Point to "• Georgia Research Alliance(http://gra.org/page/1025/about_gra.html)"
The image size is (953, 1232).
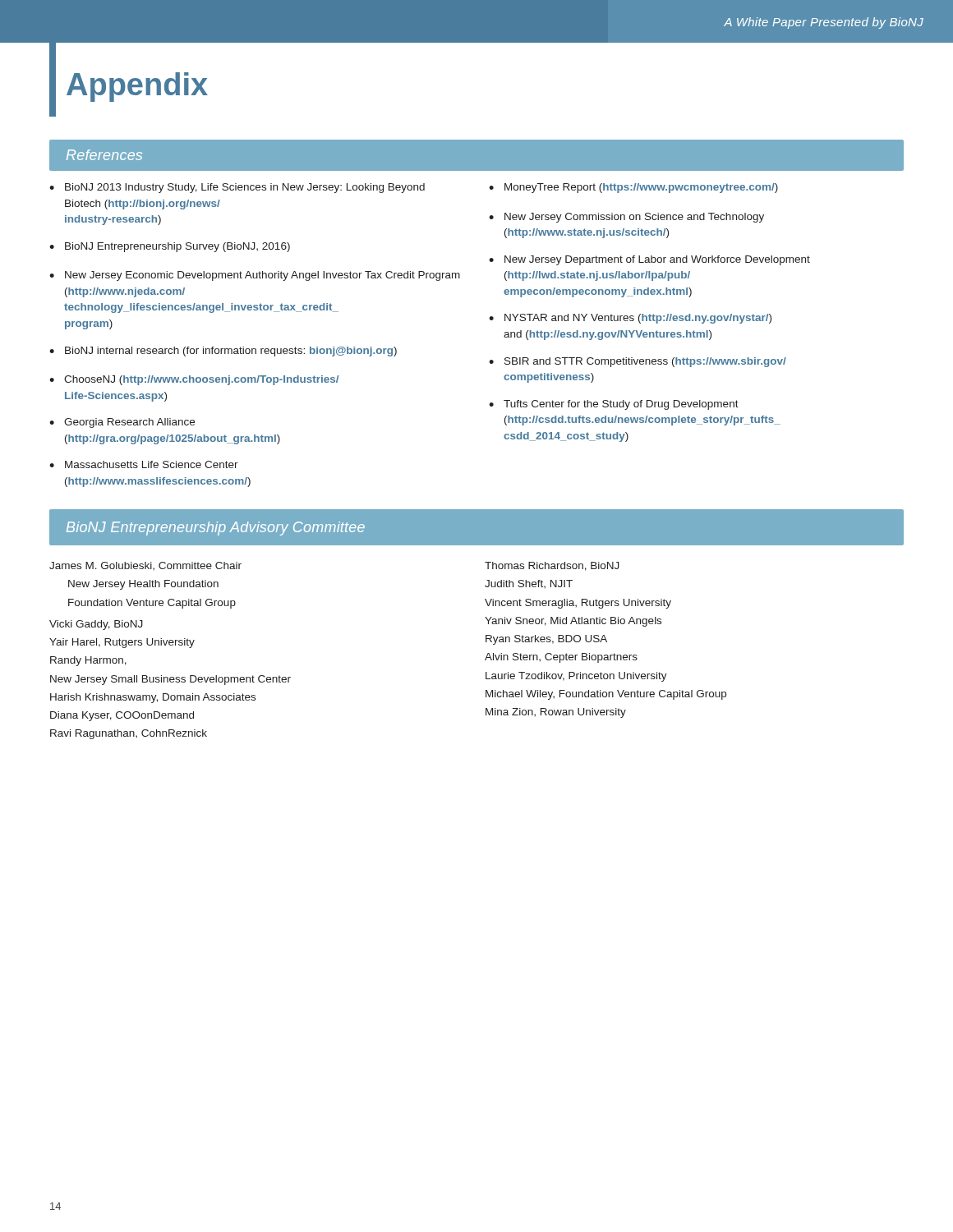[x=257, y=430]
